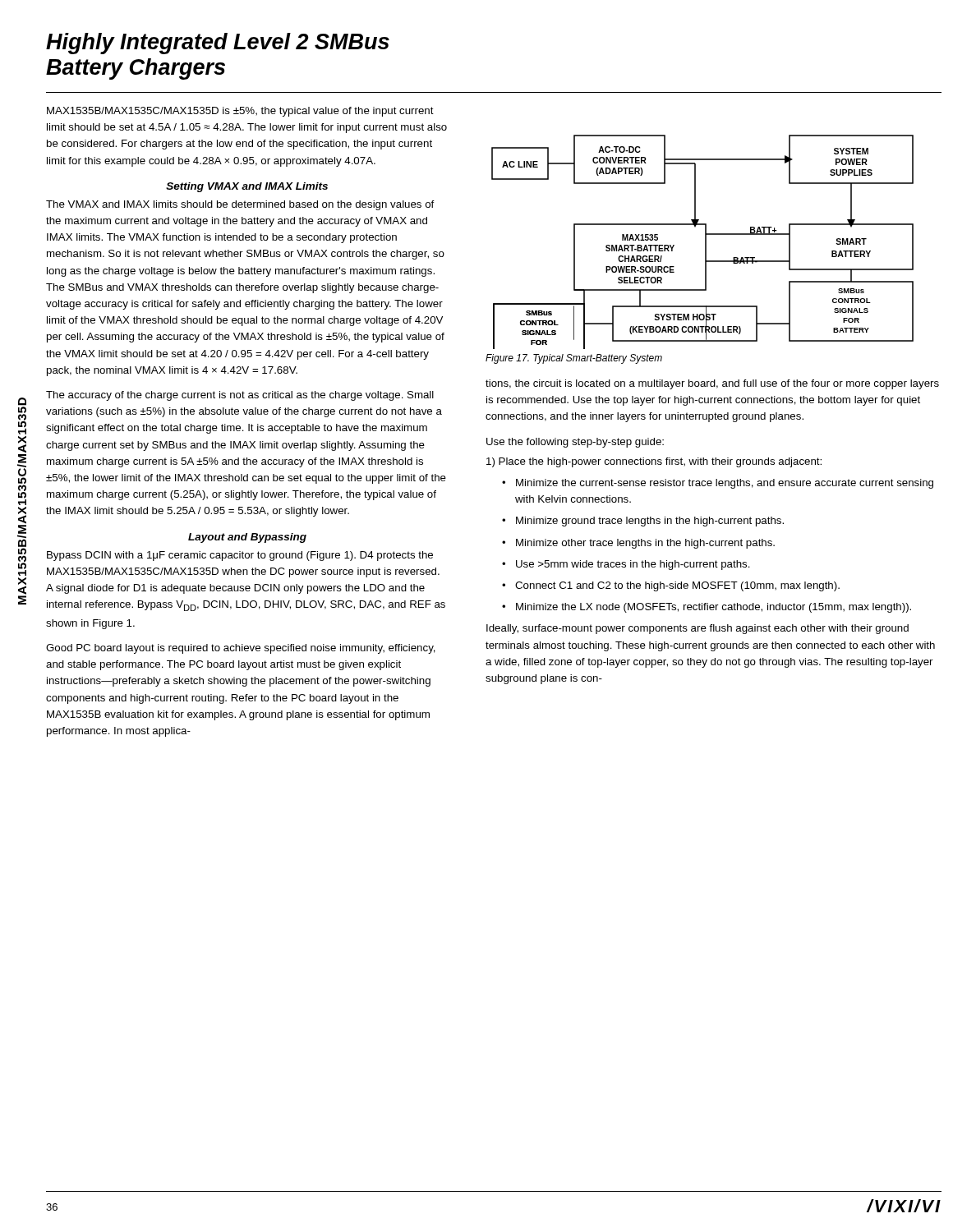Find "Use the following step-by-step guide:" on this page
953x1232 pixels.
(x=575, y=441)
